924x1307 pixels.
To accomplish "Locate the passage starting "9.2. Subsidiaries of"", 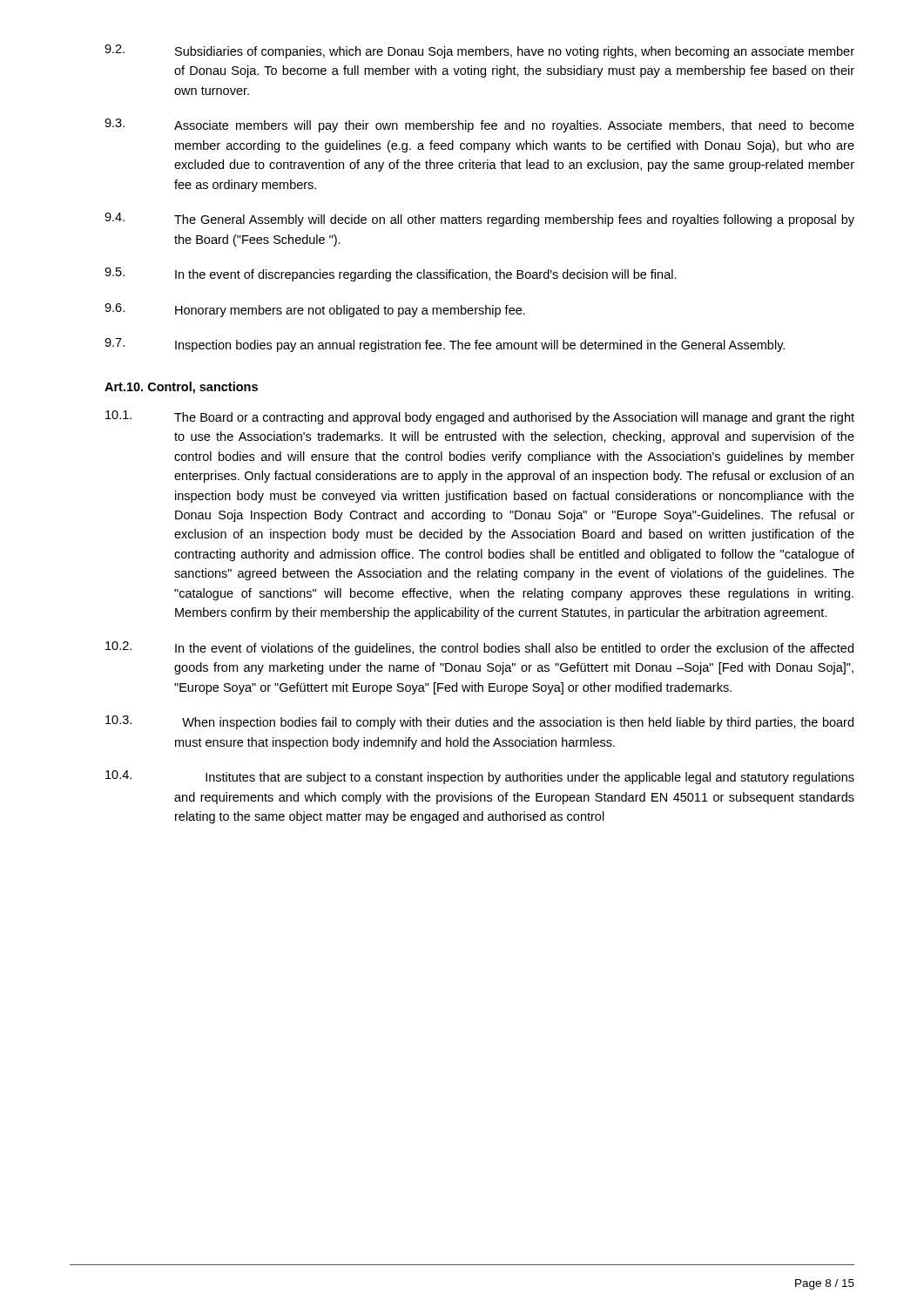I will [479, 71].
